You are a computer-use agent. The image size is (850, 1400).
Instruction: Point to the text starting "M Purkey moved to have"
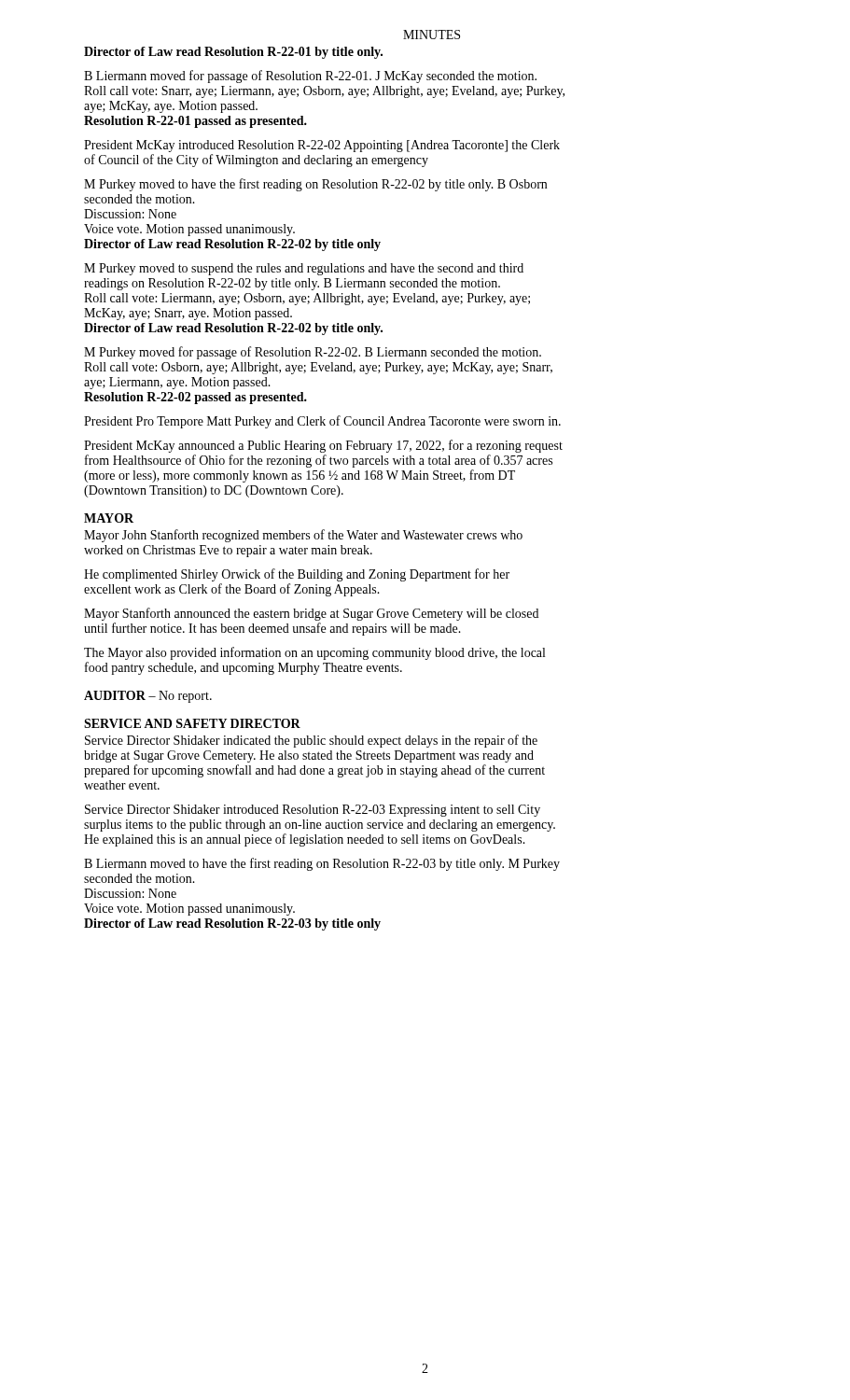tap(315, 185)
